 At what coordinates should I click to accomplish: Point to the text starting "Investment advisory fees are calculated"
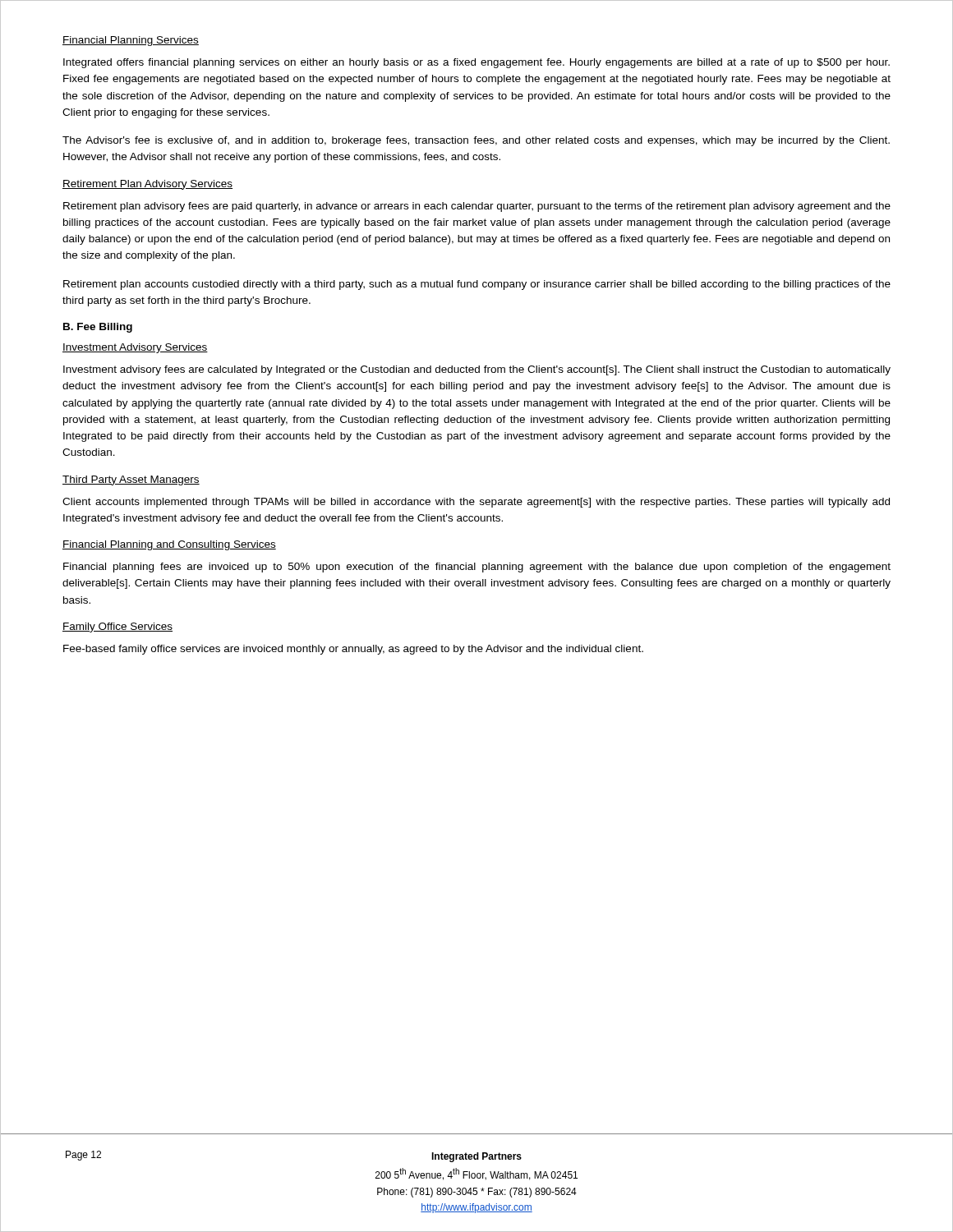pos(476,411)
